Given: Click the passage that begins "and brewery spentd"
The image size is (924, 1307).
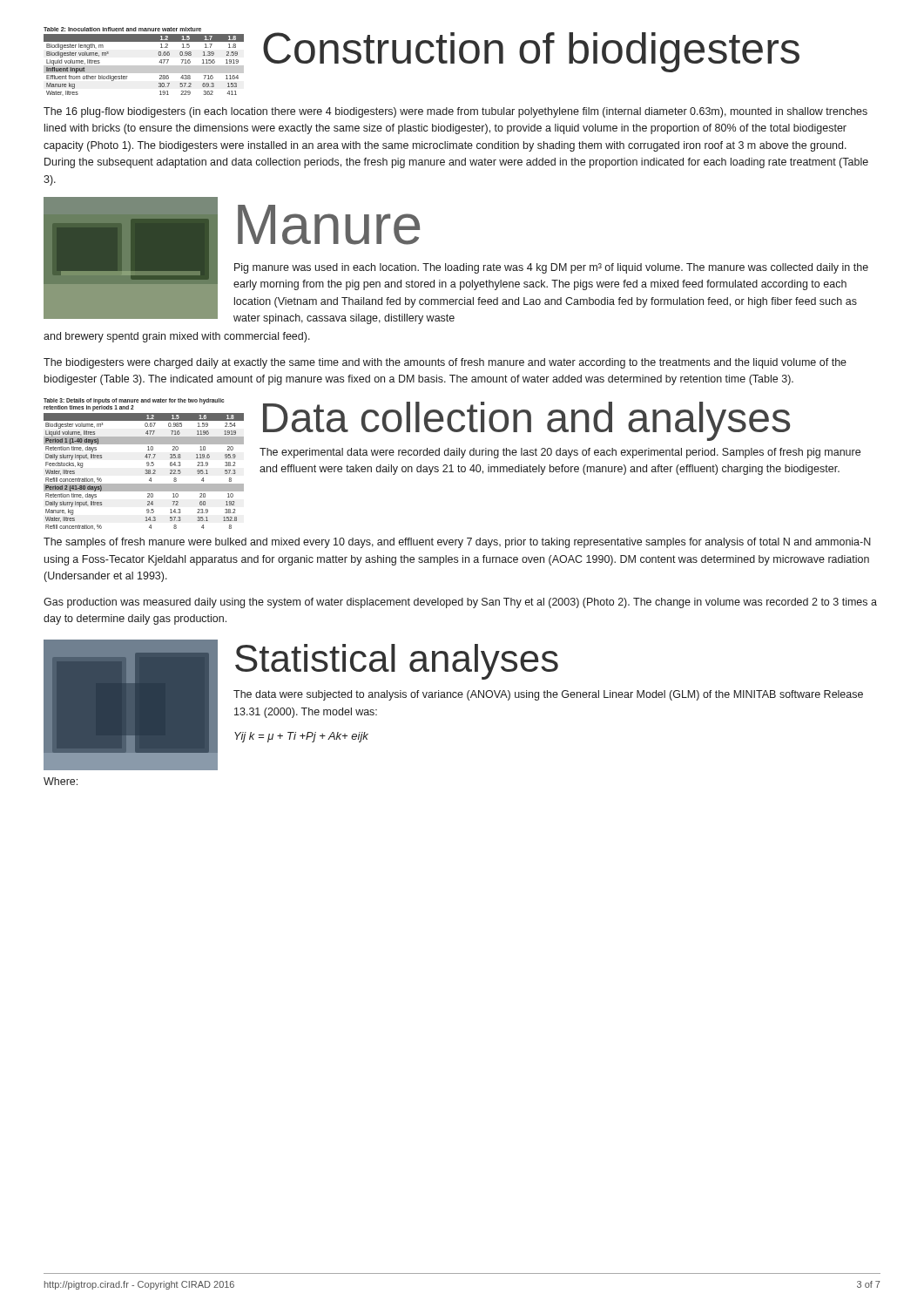Looking at the screenshot, I should pos(177,337).
